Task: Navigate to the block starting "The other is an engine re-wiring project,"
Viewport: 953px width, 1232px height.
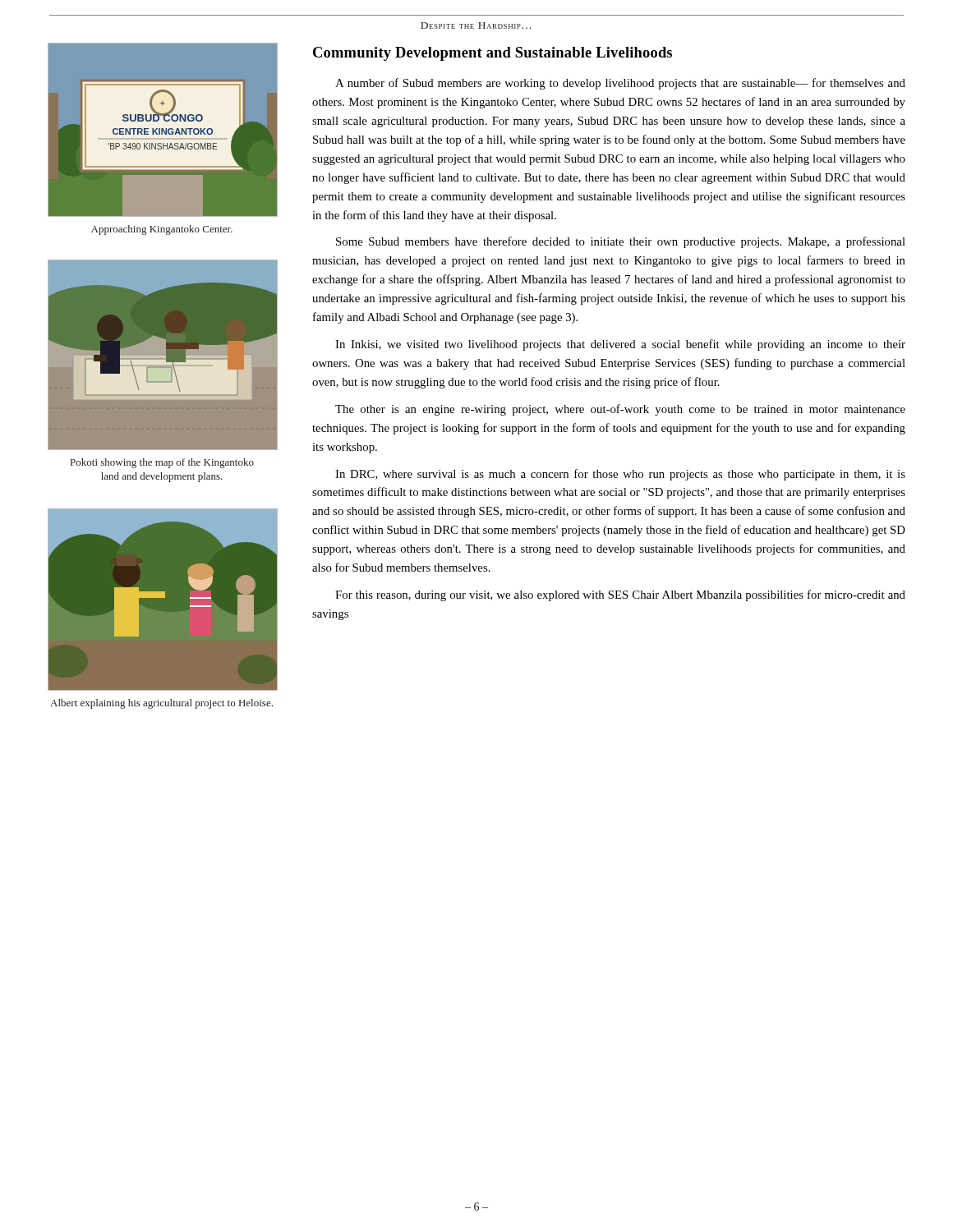Action: point(609,428)
